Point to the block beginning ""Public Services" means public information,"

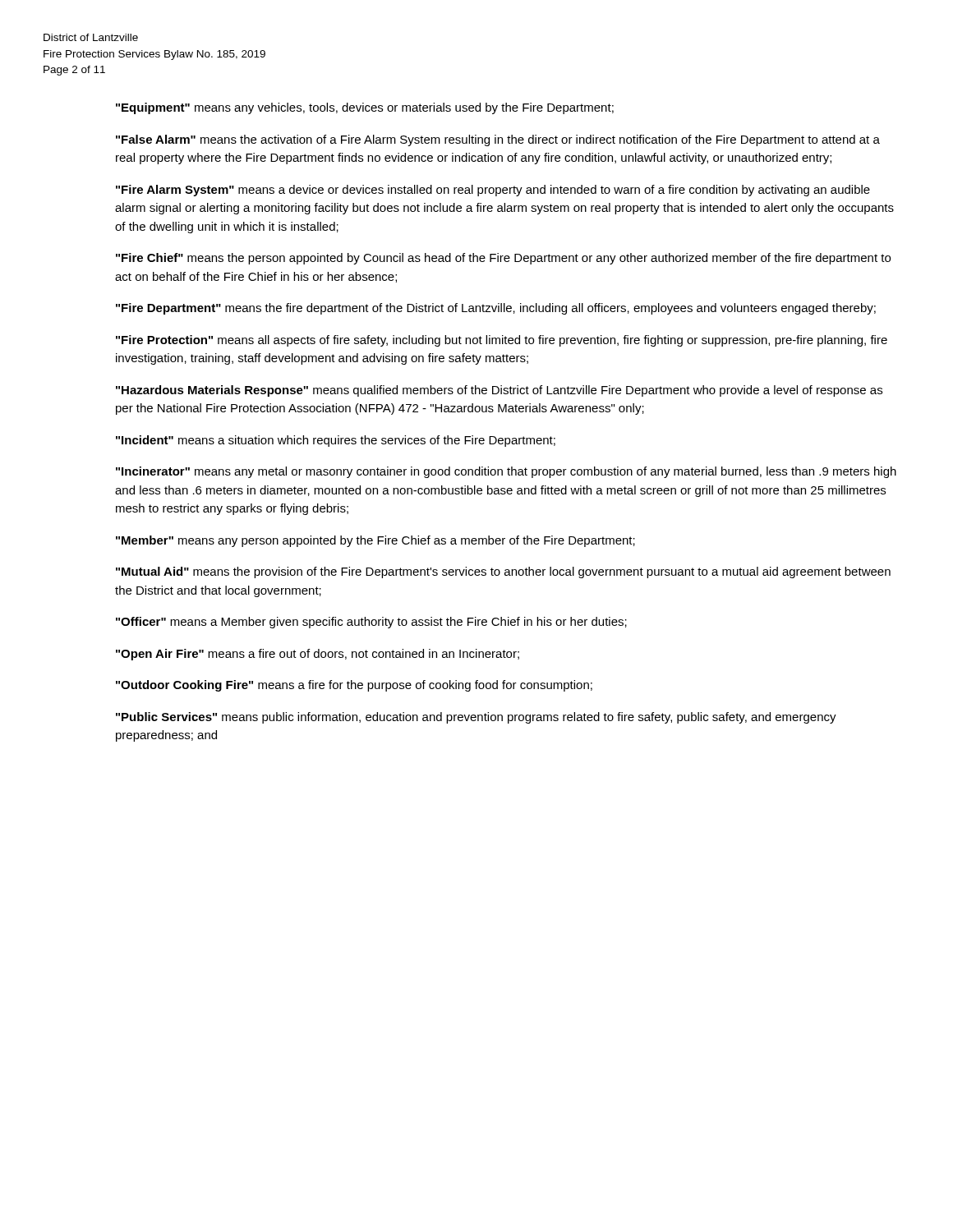click(x=475, y=725)
